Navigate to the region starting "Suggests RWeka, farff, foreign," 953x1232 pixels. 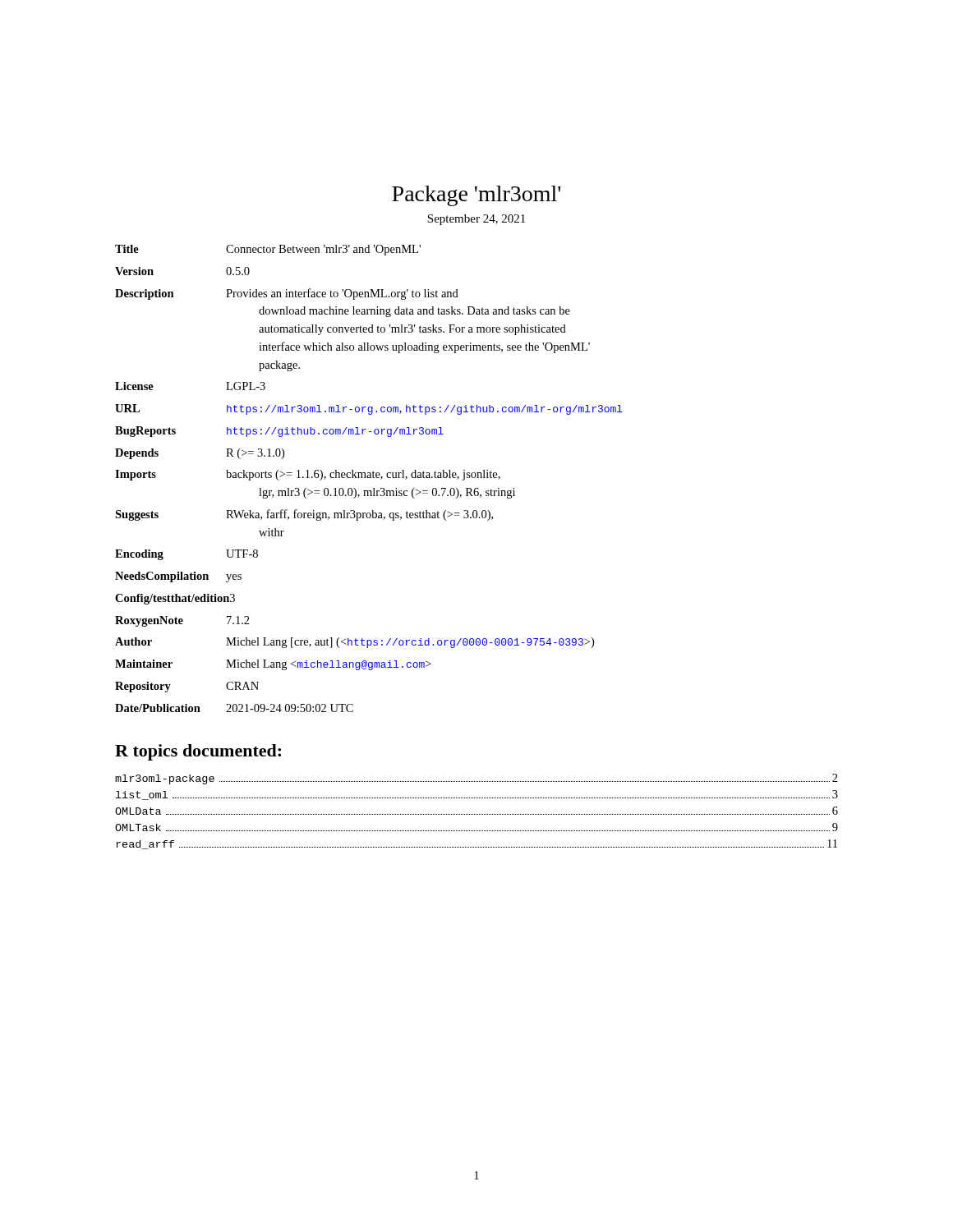coord(476,524)
